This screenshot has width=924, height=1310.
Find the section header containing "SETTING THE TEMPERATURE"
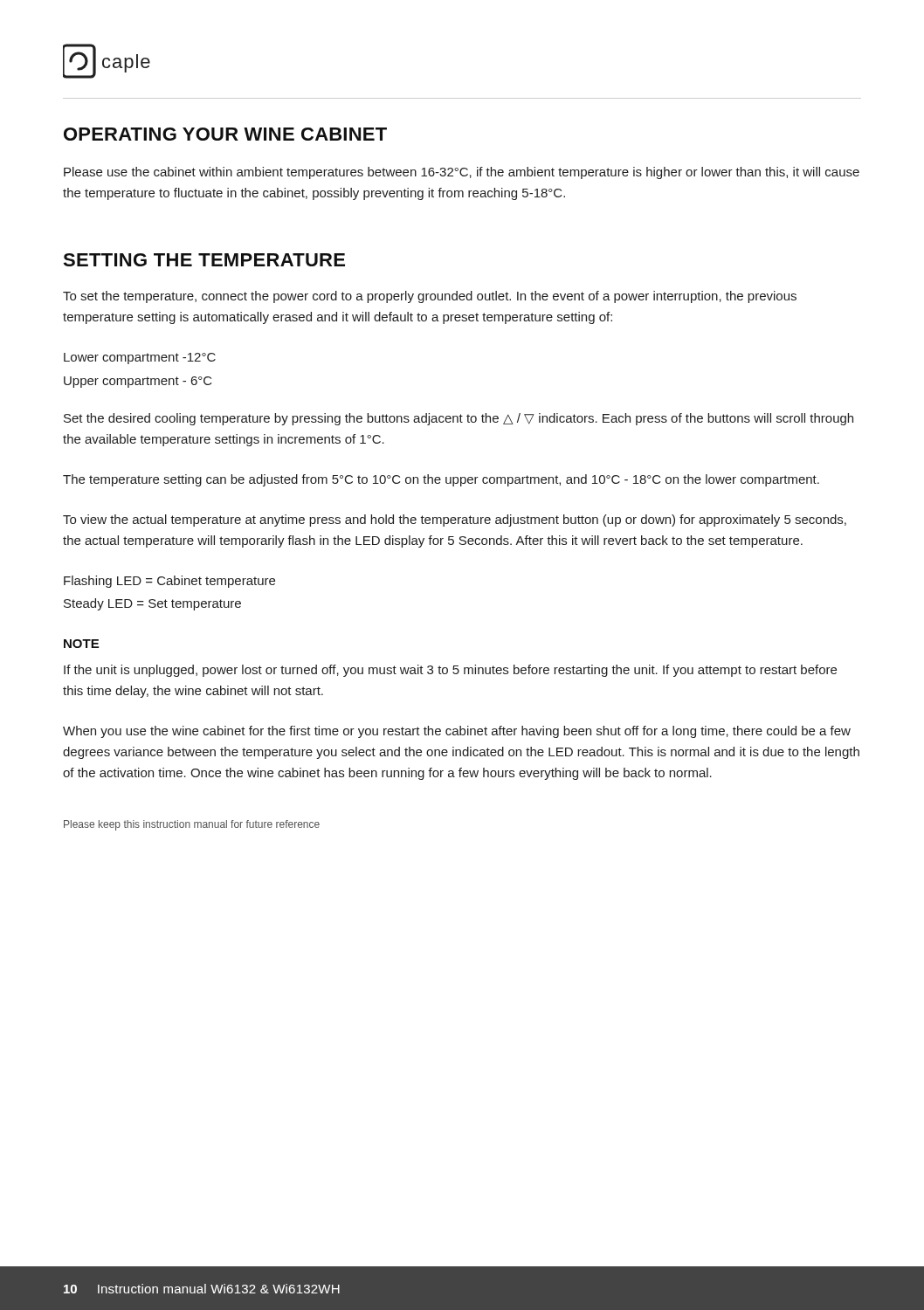coord(204,260)
